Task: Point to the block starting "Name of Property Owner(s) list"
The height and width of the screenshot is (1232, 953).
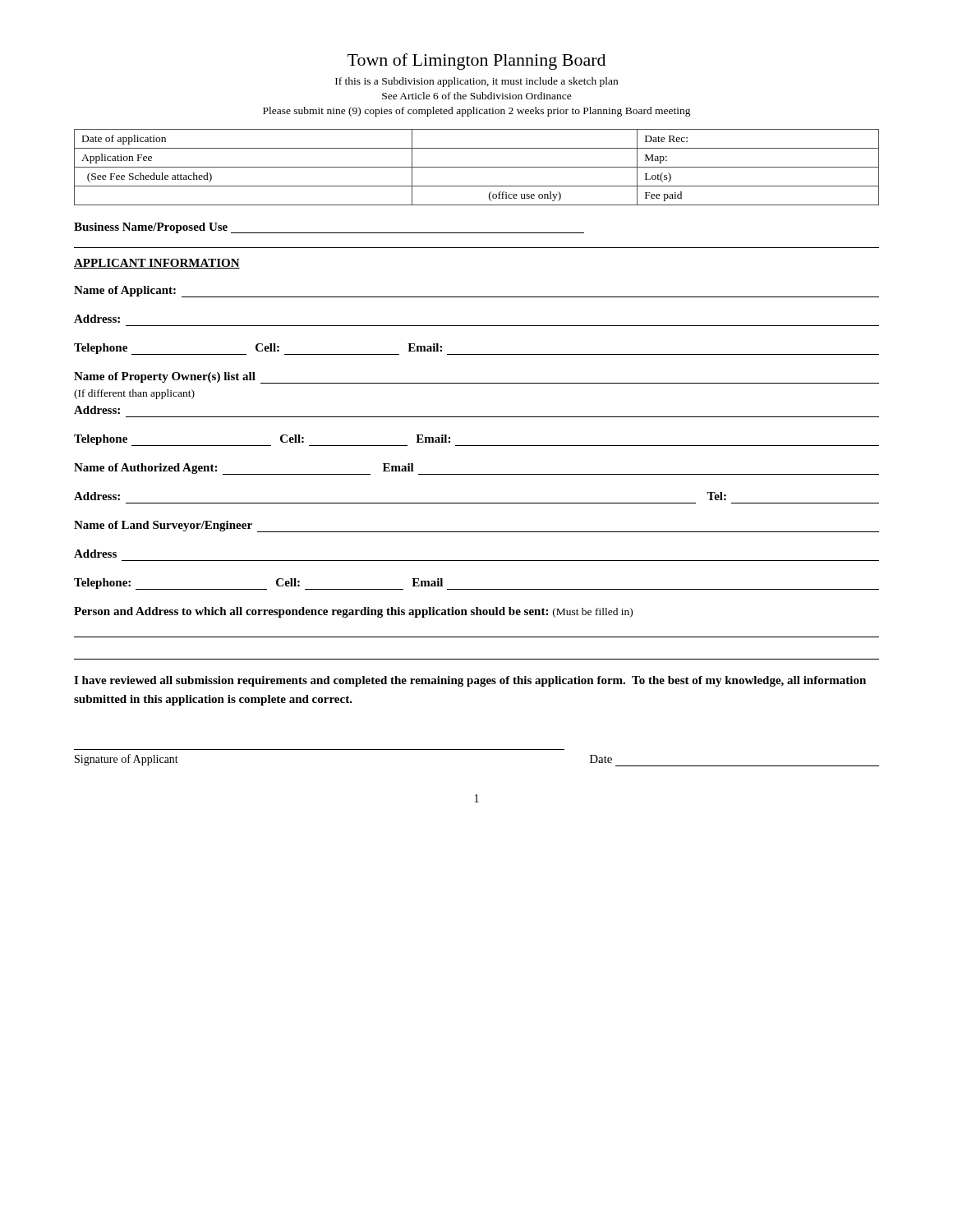Action: [x=476, y=376]
